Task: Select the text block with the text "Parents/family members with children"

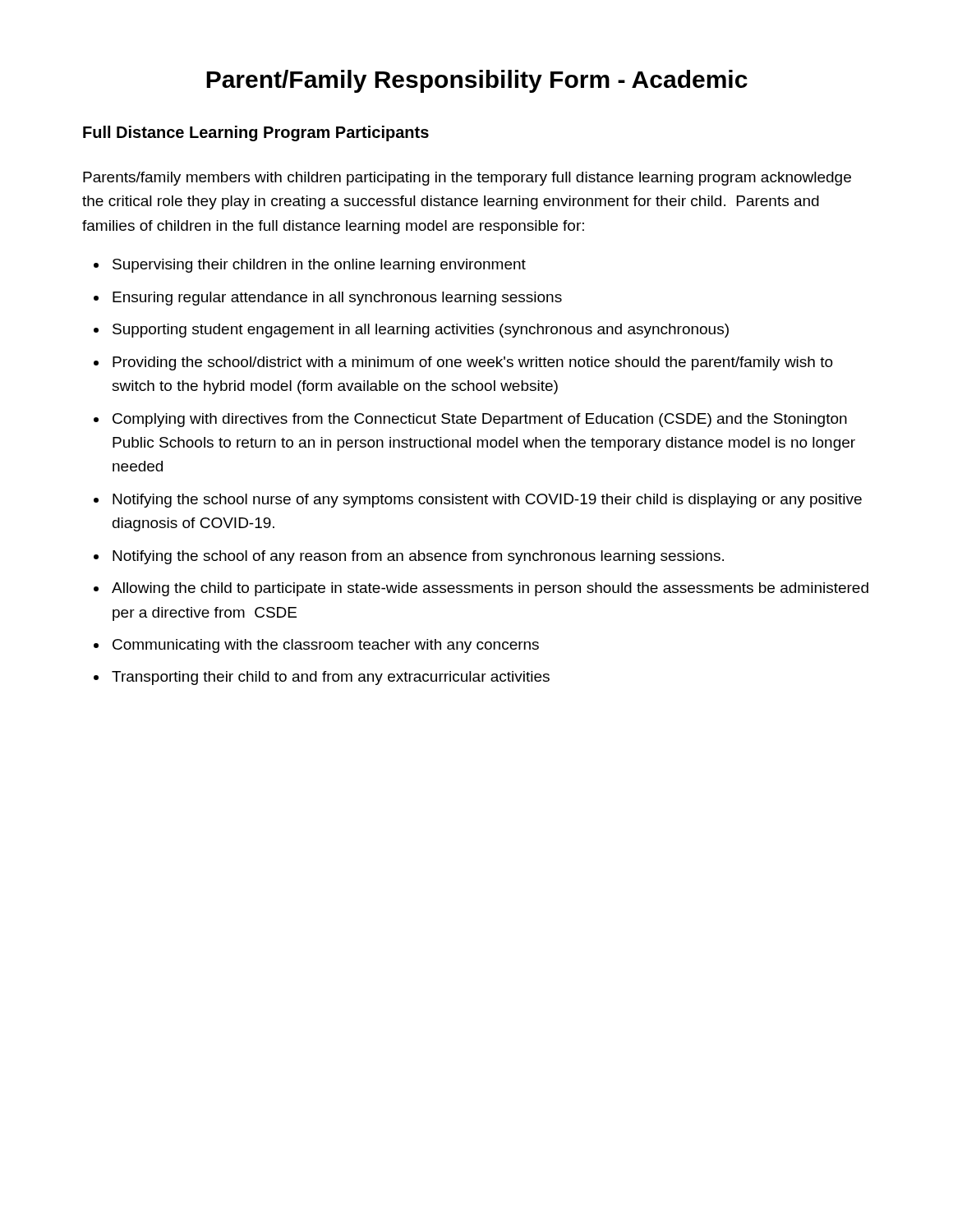Action: tap(467, 201)
